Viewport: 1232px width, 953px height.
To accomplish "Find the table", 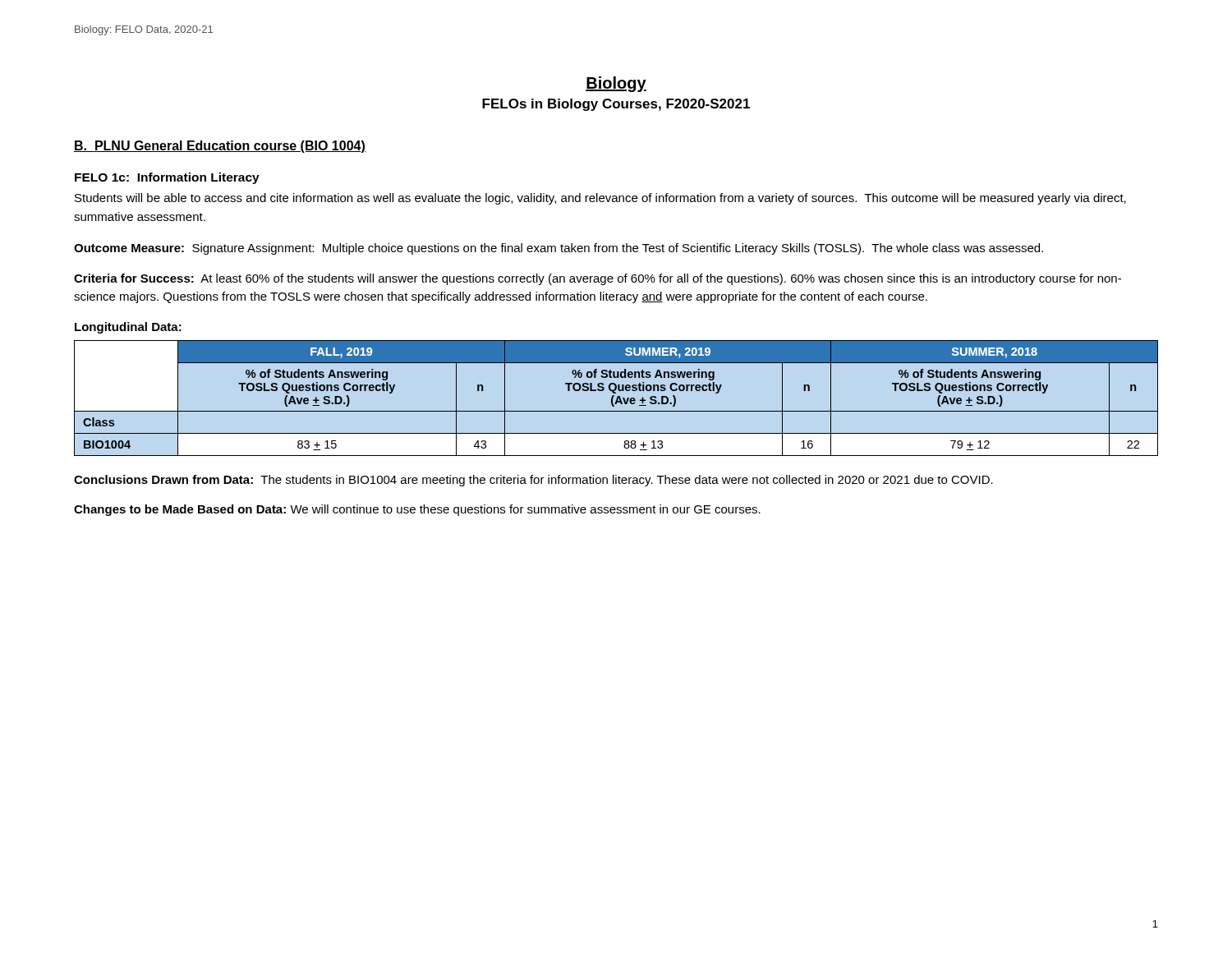I will 616,398.
